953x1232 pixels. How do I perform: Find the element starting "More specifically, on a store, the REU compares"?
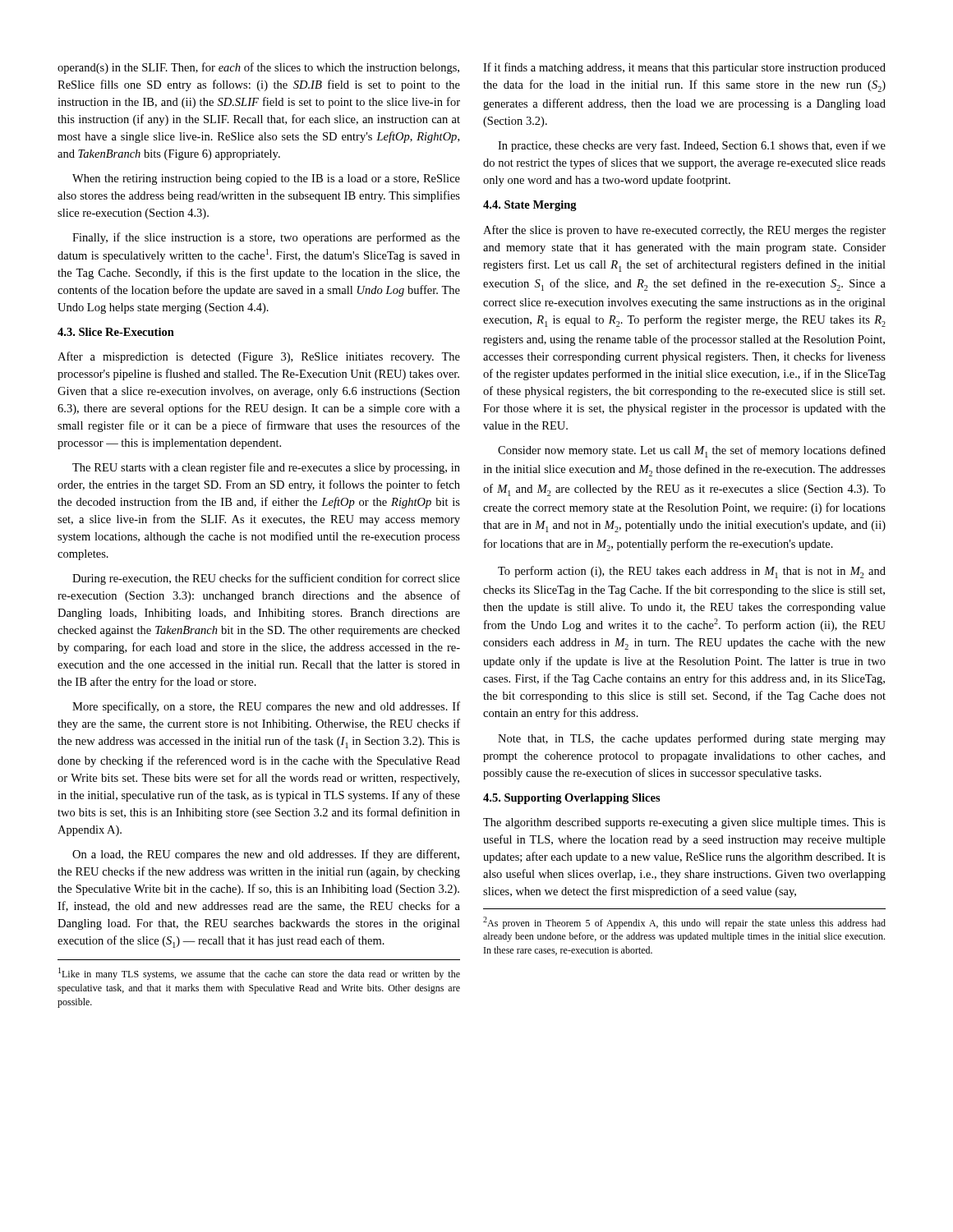(x=259, y=768)
